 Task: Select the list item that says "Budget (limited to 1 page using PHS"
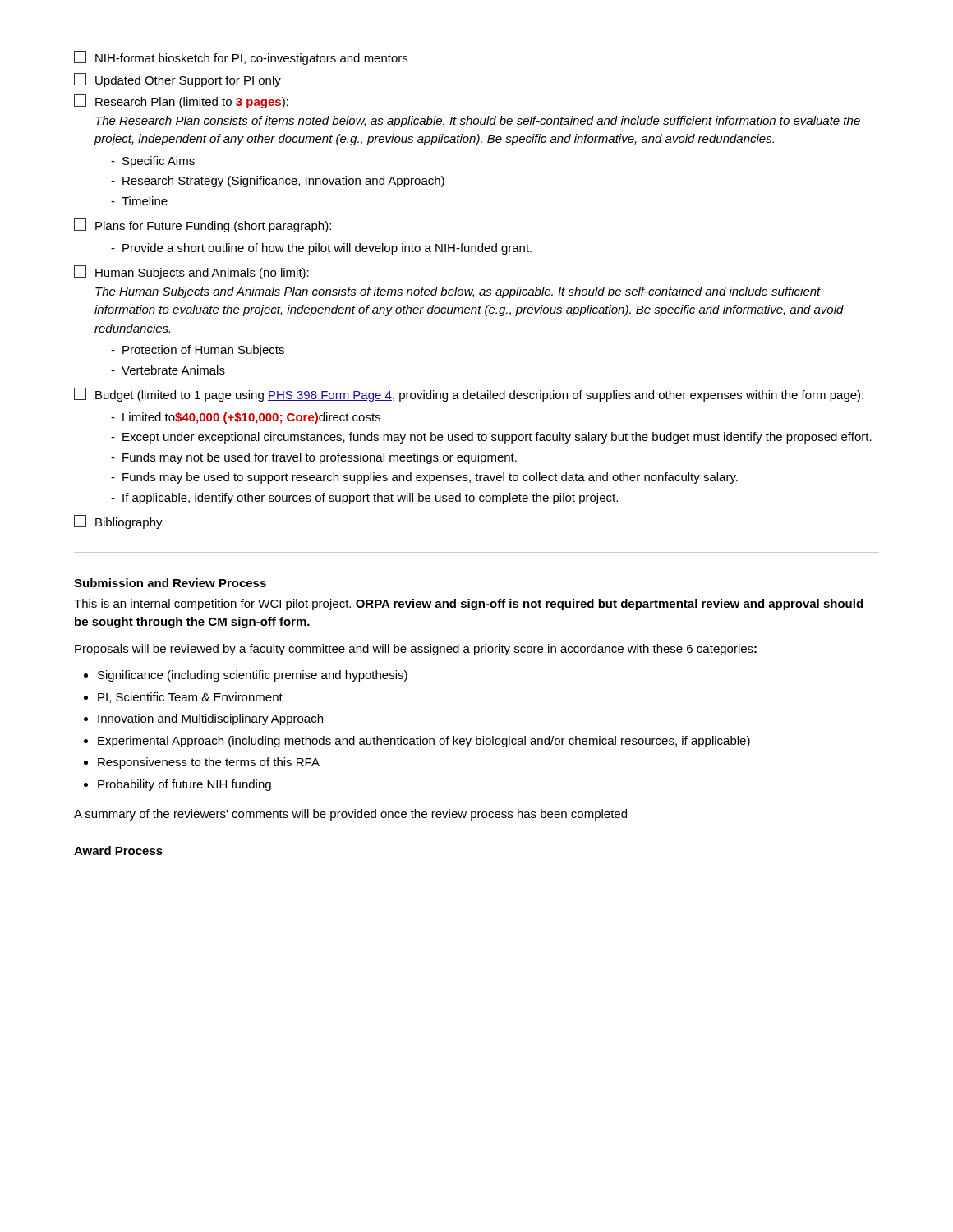[476, 448]
